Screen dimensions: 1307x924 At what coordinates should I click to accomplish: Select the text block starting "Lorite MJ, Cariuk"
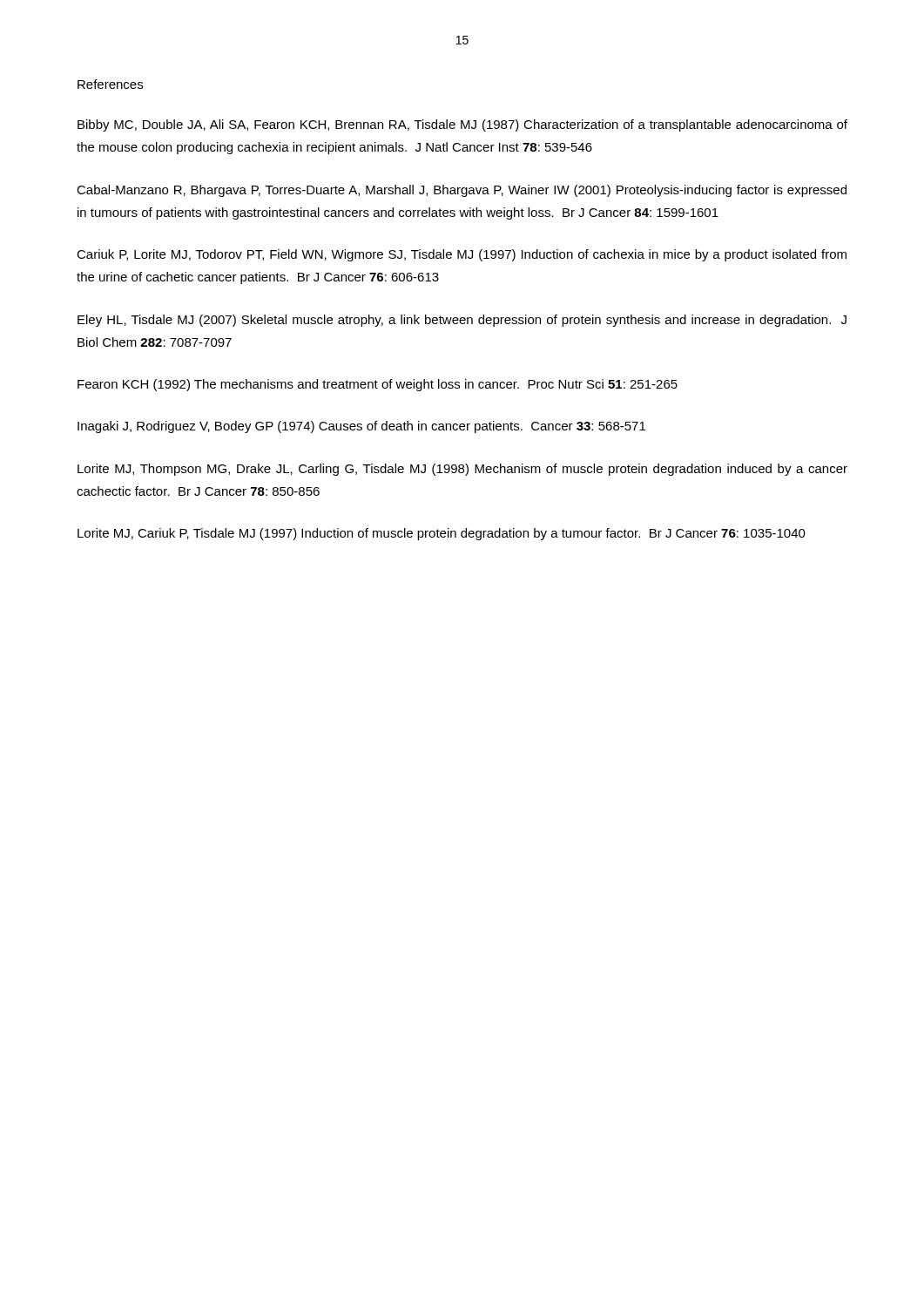point(441,533)
